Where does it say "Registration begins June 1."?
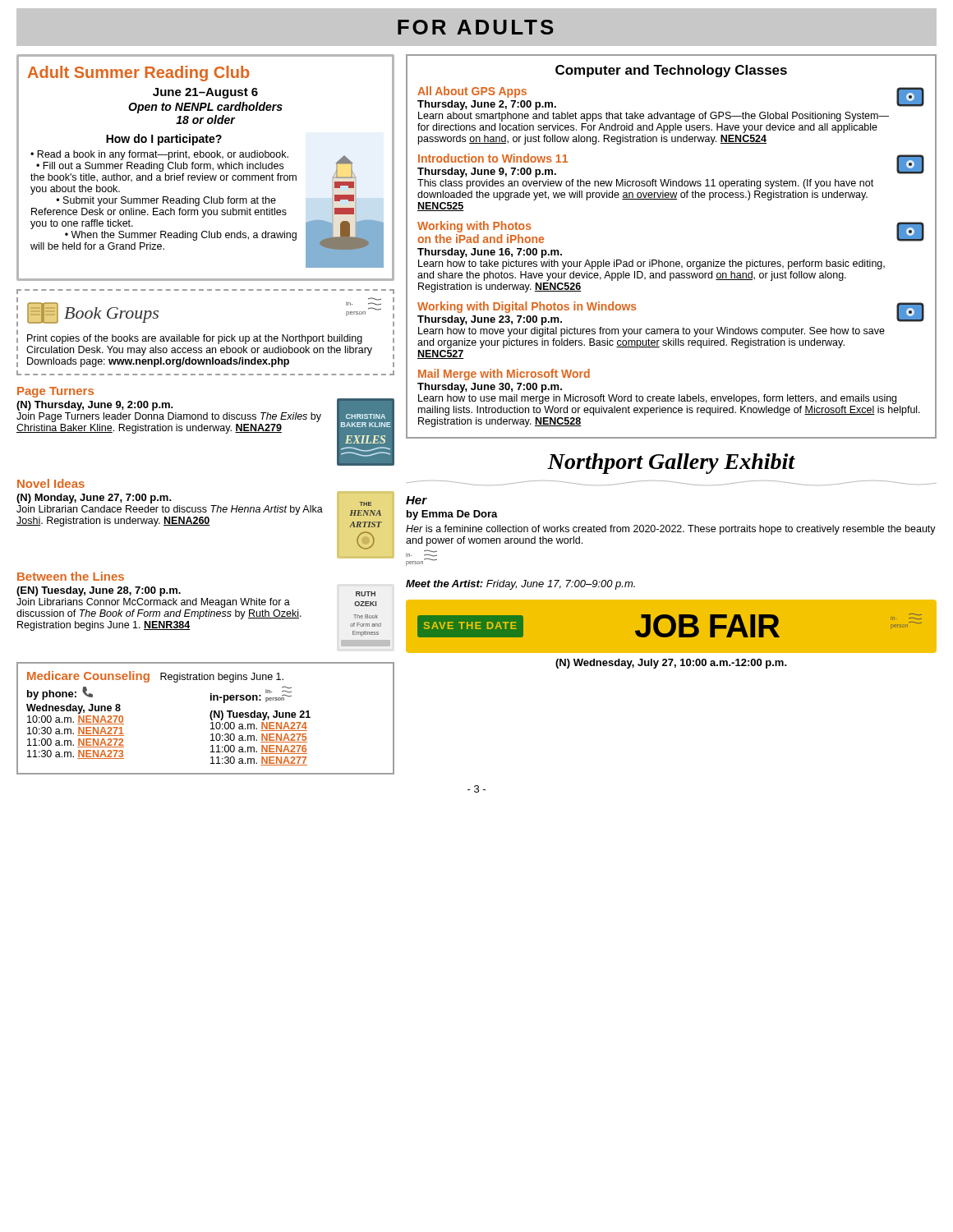 pos(222,677)
